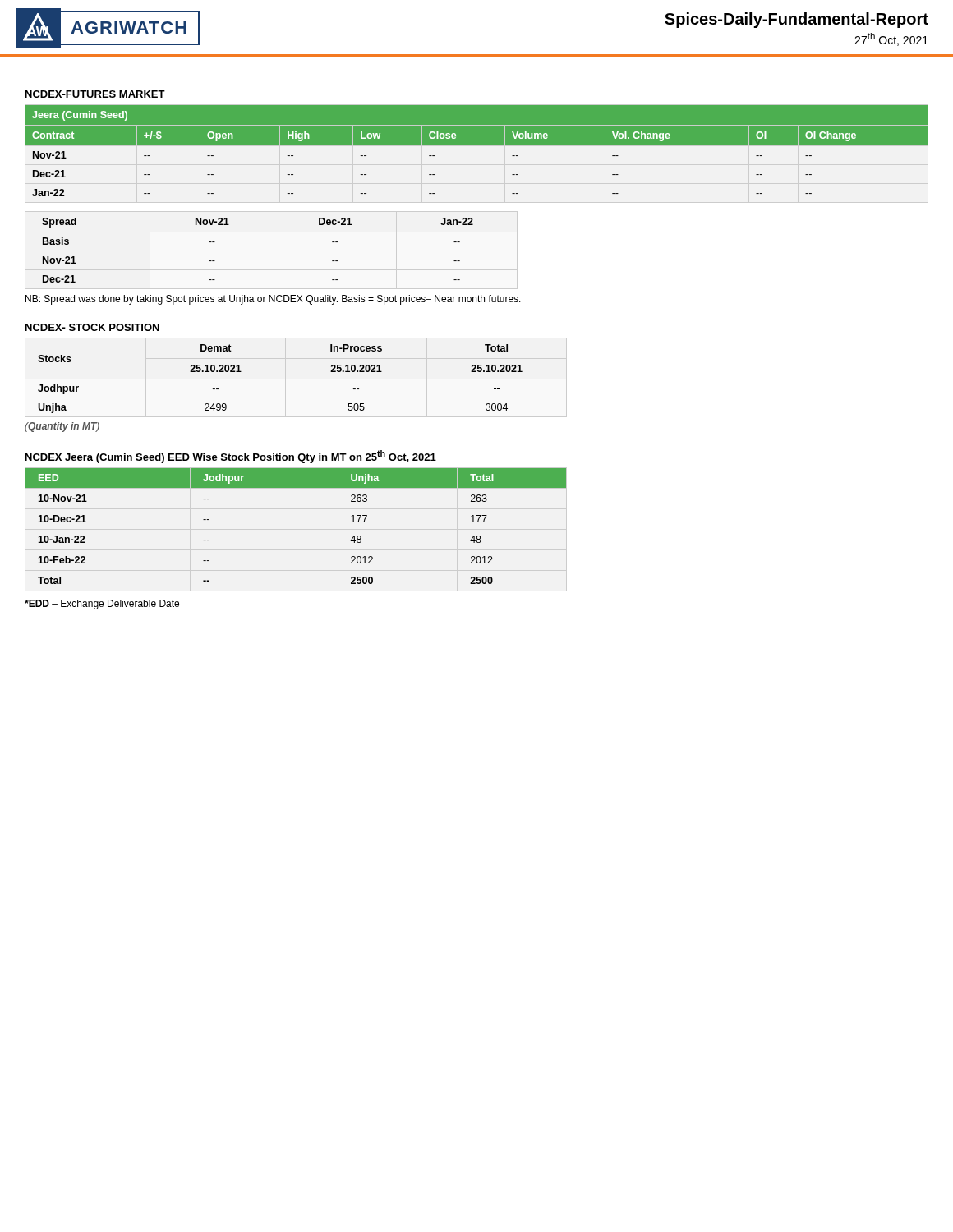Where does it say "NCDEX- STOCK POSITION"?
This screenshot has width=953, height=1232.
(x=92, y=327)
